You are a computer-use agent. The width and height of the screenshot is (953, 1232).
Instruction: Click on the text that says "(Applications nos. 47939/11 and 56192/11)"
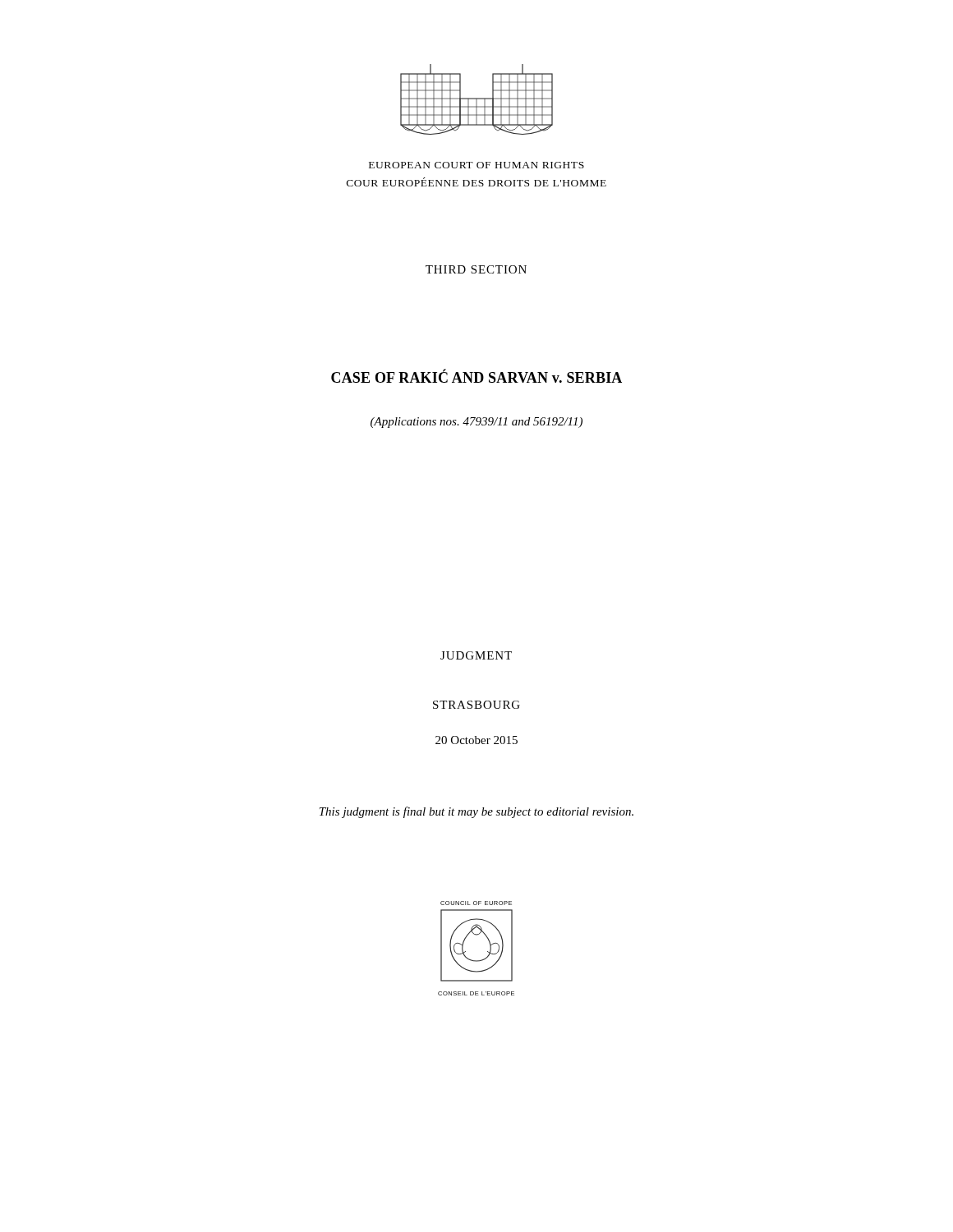coord(476,421)
